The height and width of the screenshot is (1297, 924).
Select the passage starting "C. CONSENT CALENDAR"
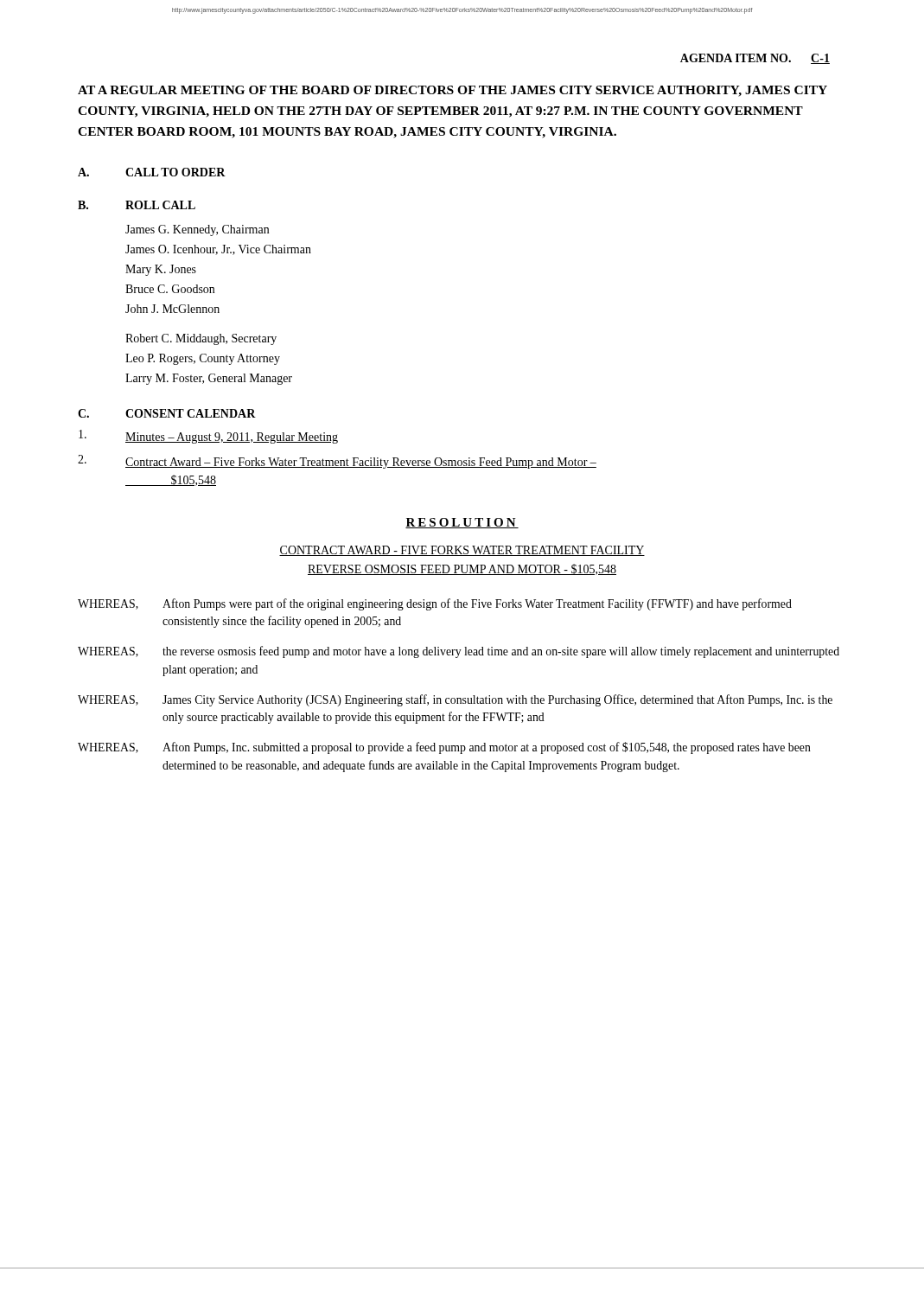[167, 414]
